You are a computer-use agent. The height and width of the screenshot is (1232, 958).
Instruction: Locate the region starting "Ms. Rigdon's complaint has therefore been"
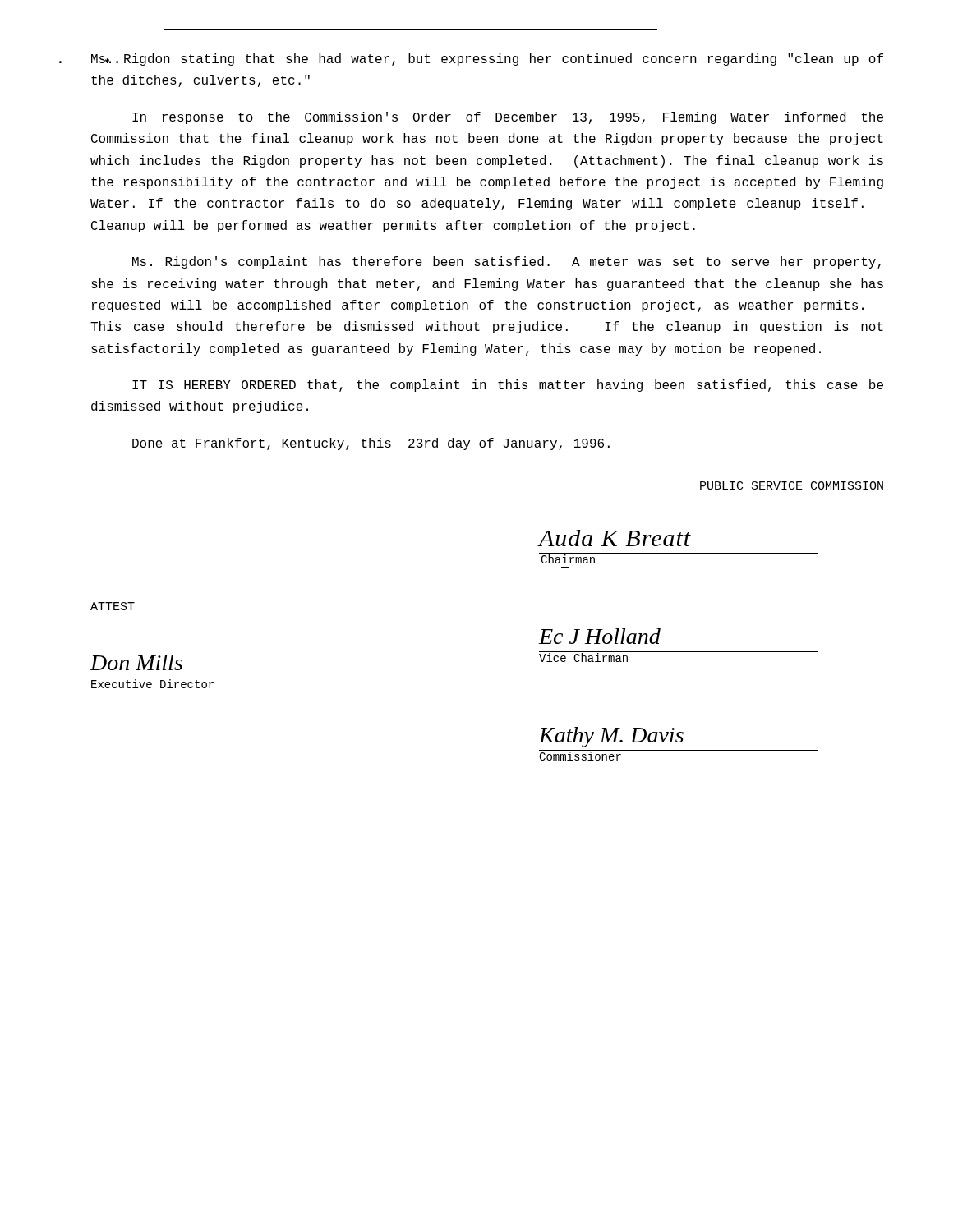(x=487, y=306)
